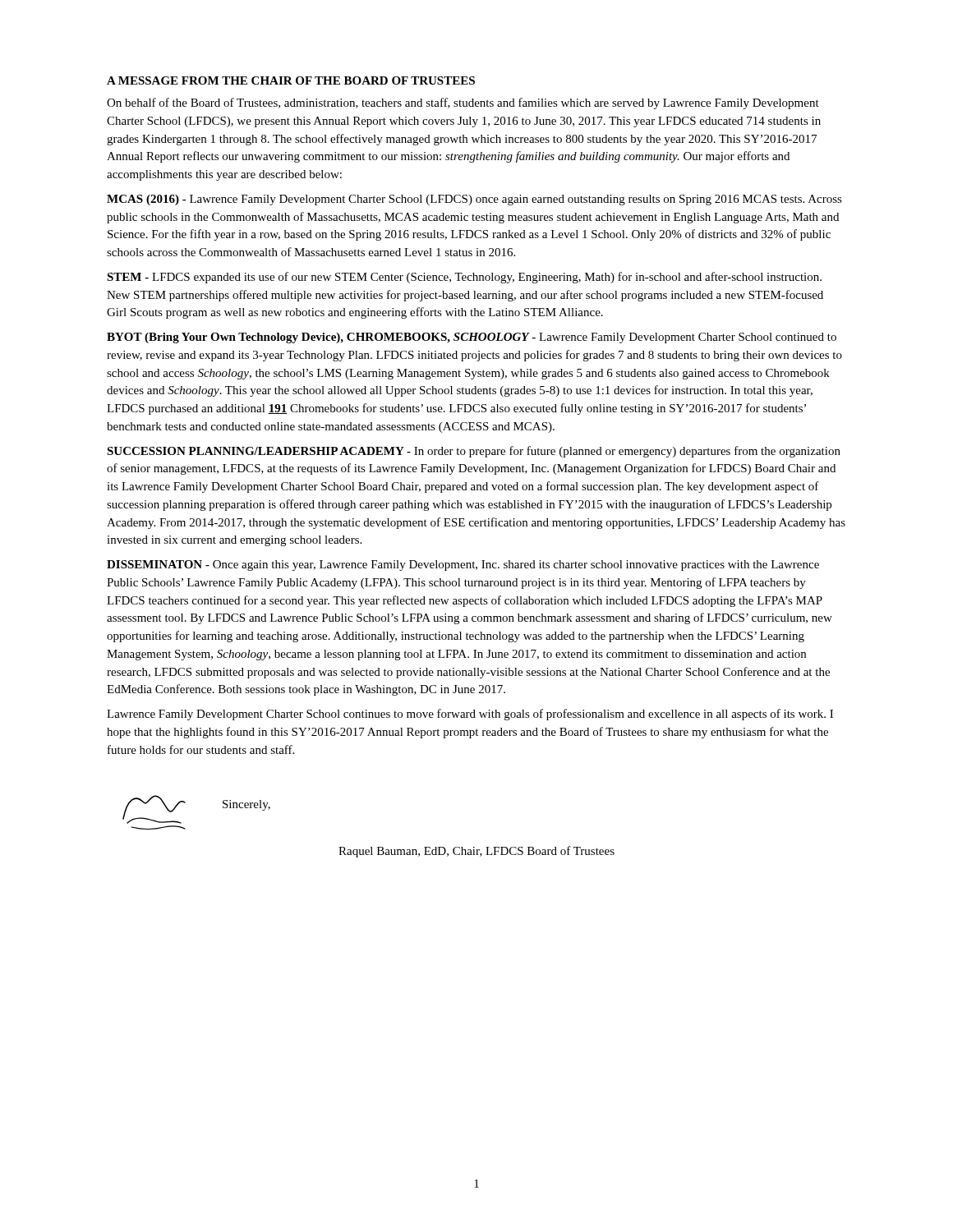Viewport: 953px width, 1232px height.
Task: Select the text block containing "BYOT (Bring Your"
Action: [x=474, y=381]
